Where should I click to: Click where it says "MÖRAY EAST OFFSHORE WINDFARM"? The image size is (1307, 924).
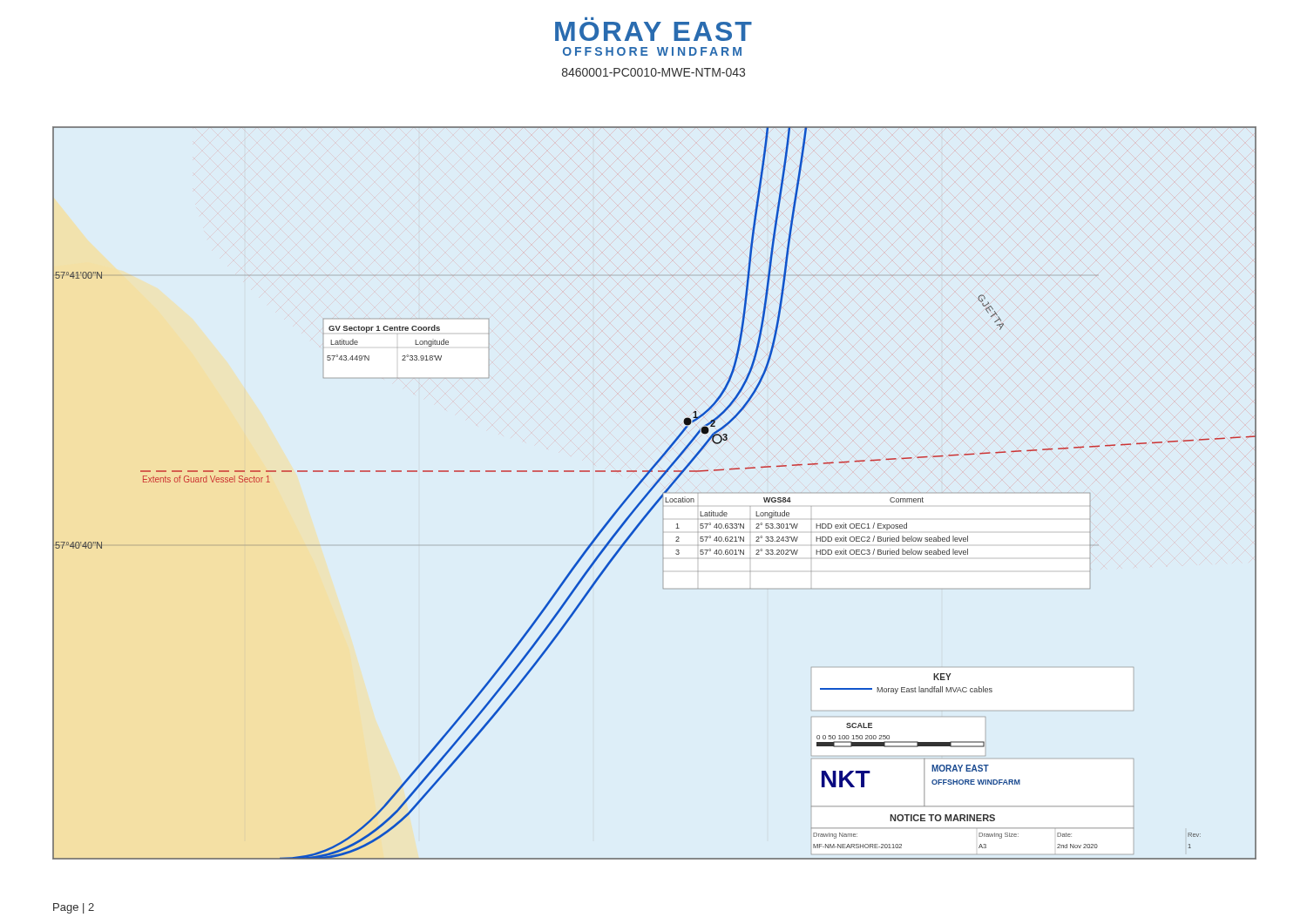click(654, 37)
